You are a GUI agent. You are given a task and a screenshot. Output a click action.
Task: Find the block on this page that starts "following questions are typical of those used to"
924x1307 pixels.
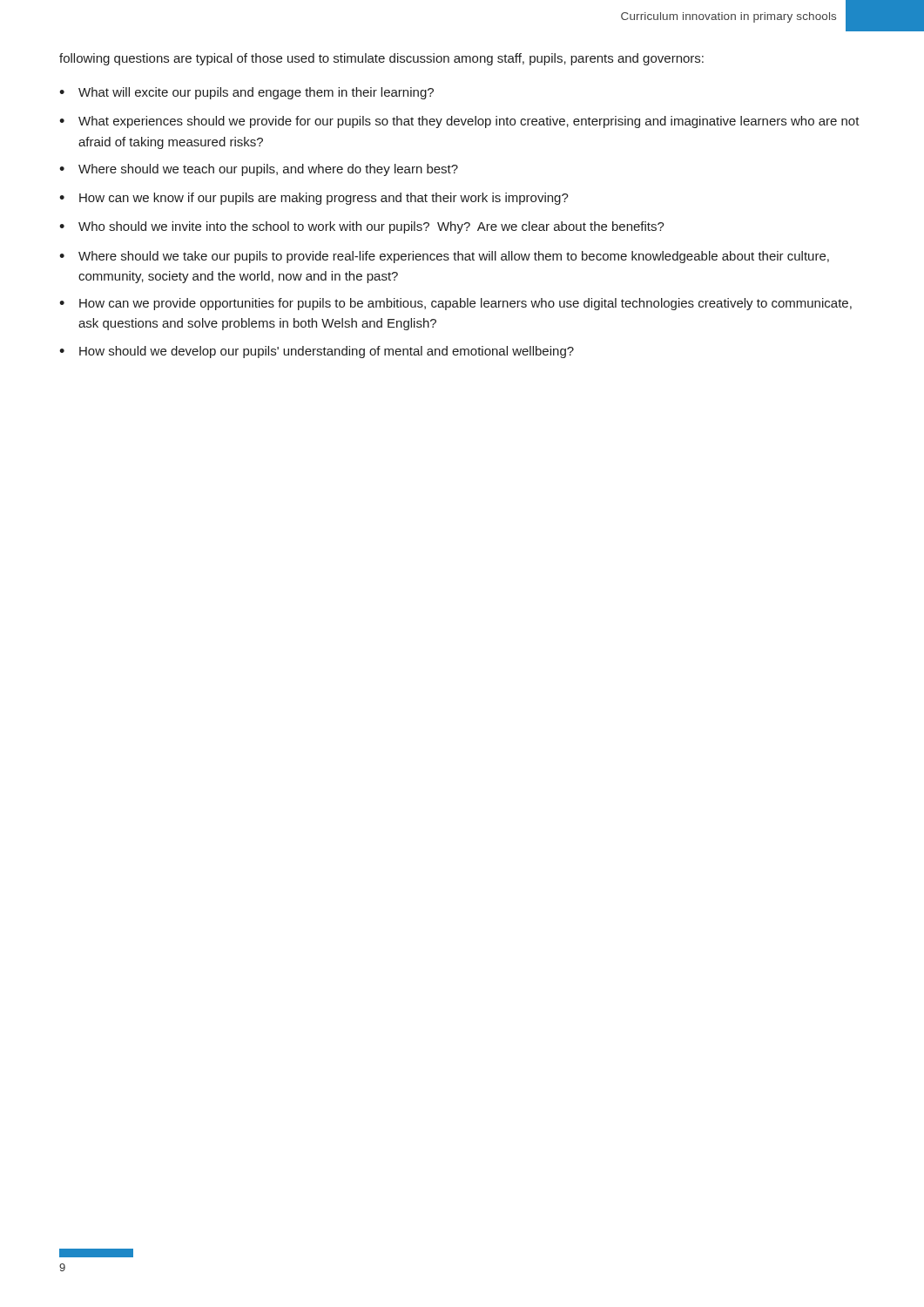[382, 58]
